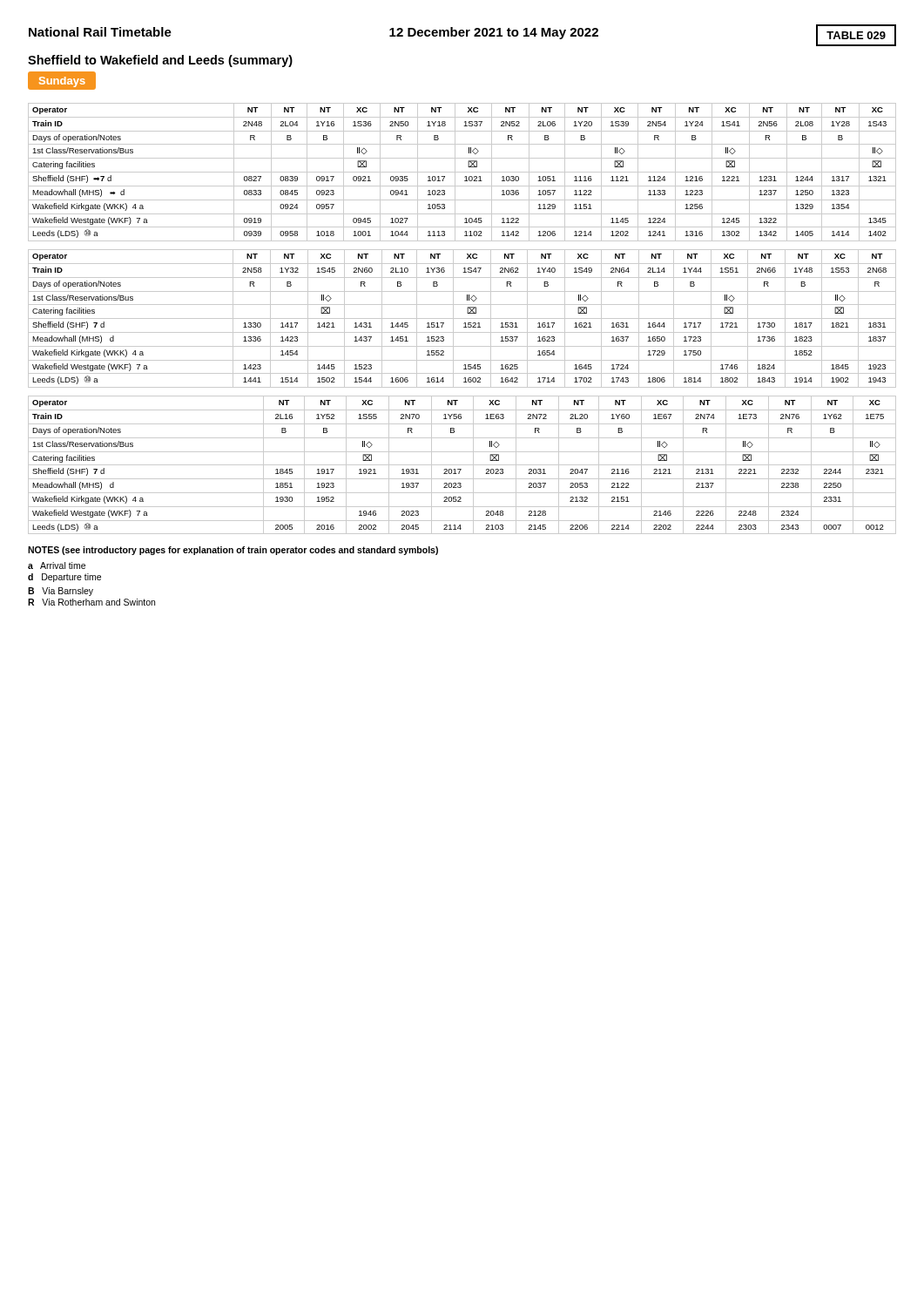924x1307 pixels.
Task: Click where it says "B Via Barnsley"
Action: 61,591
